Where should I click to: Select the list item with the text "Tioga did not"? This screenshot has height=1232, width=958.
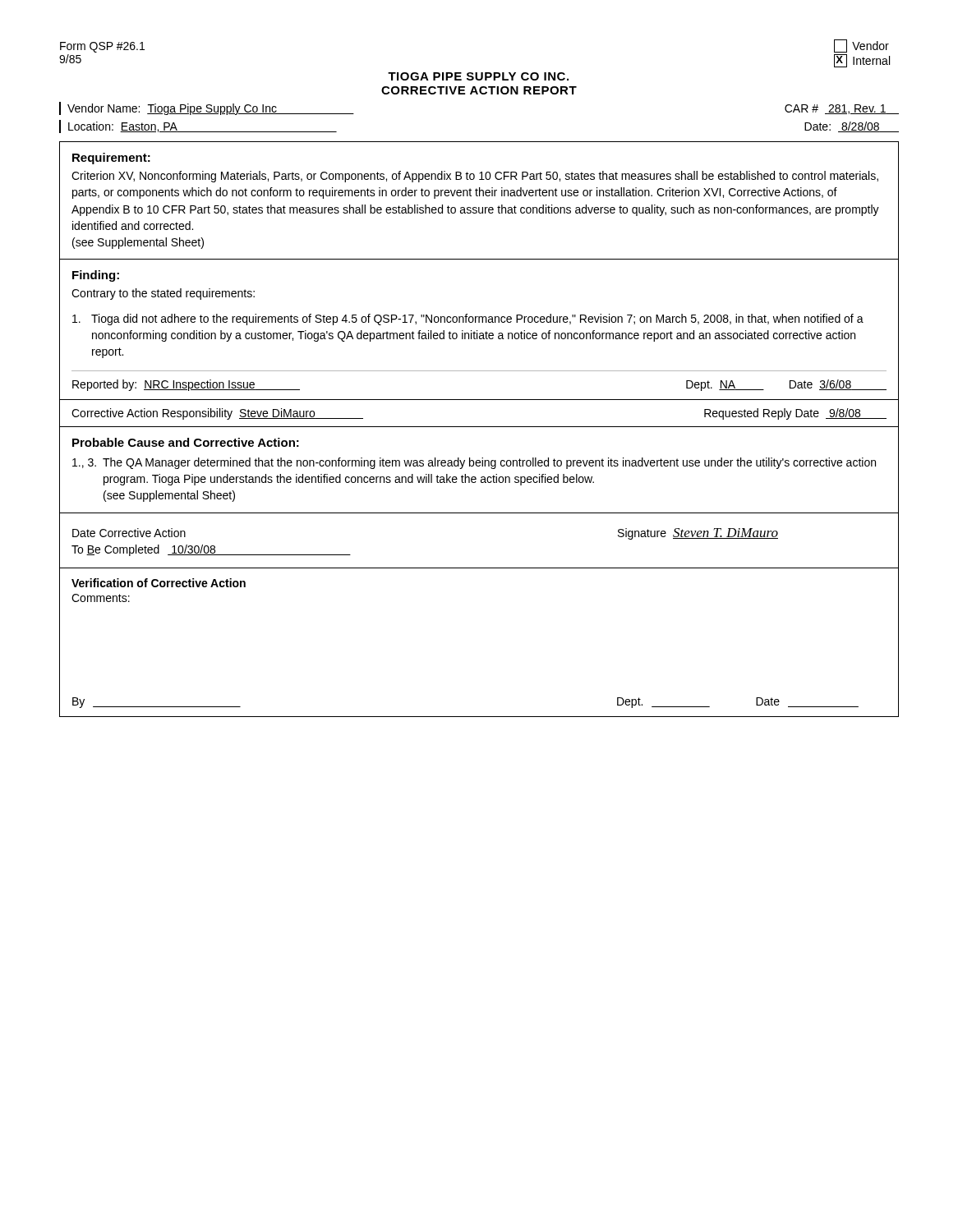pyautogui.click(x=479, y=335)
